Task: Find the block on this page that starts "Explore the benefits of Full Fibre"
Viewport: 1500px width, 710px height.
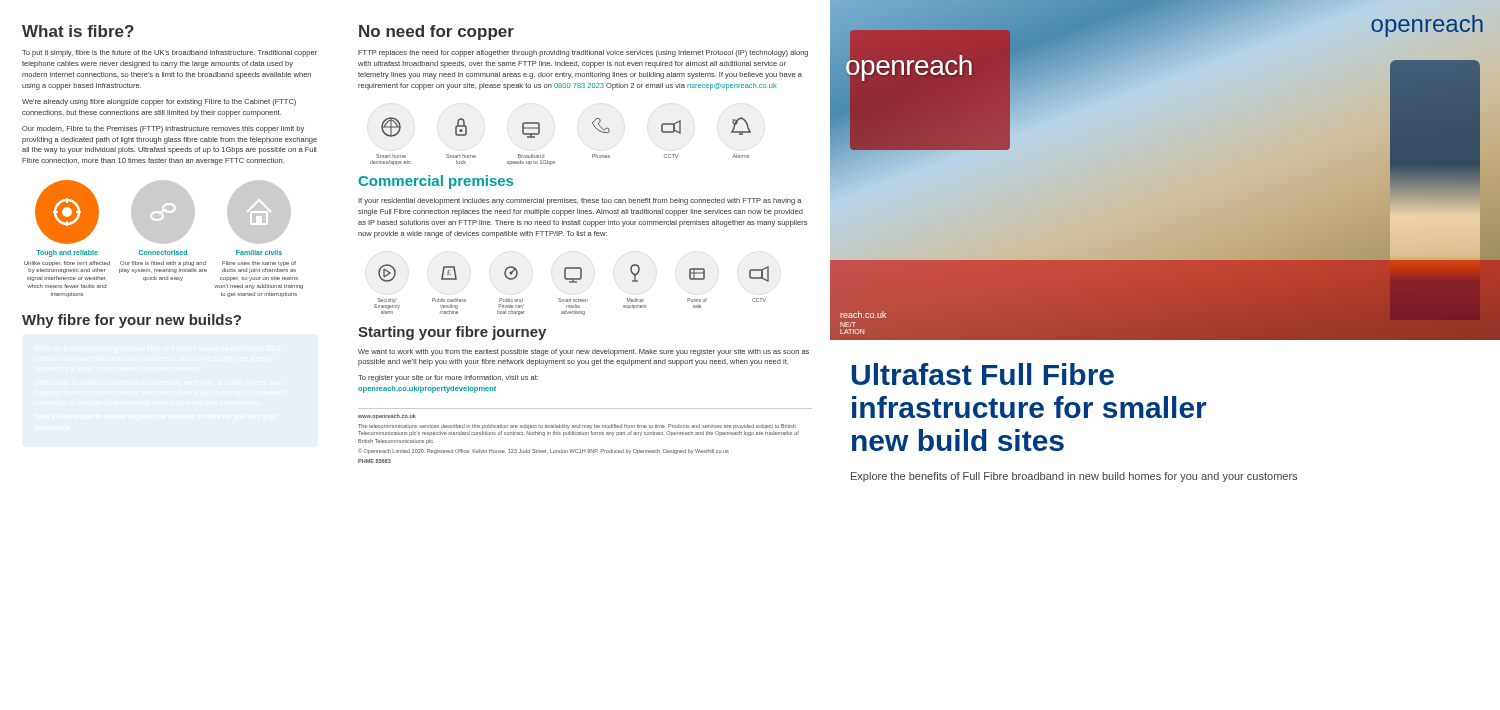Action: pos(1074,477)
